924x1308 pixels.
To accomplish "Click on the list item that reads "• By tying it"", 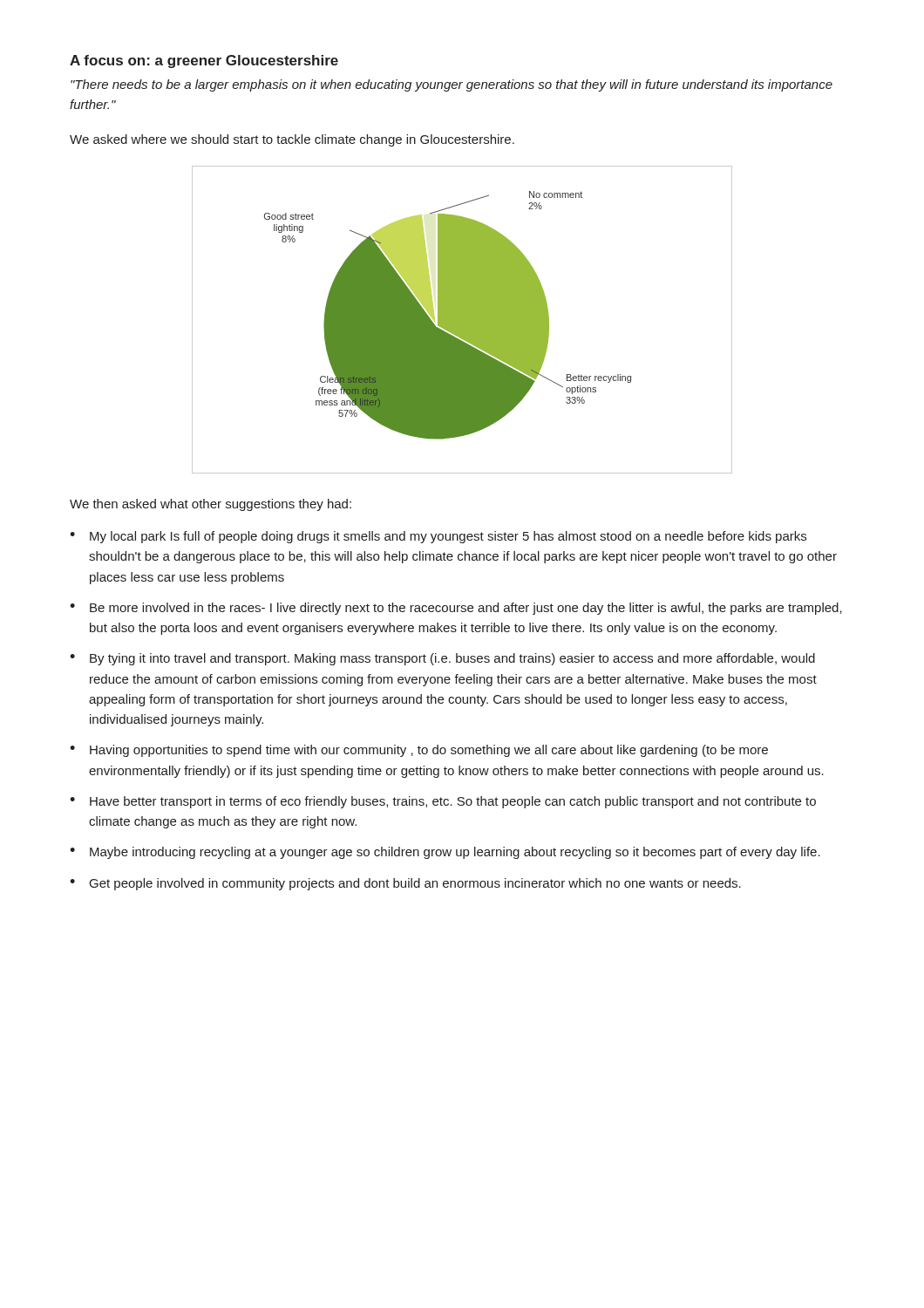I will pos(462,689).
